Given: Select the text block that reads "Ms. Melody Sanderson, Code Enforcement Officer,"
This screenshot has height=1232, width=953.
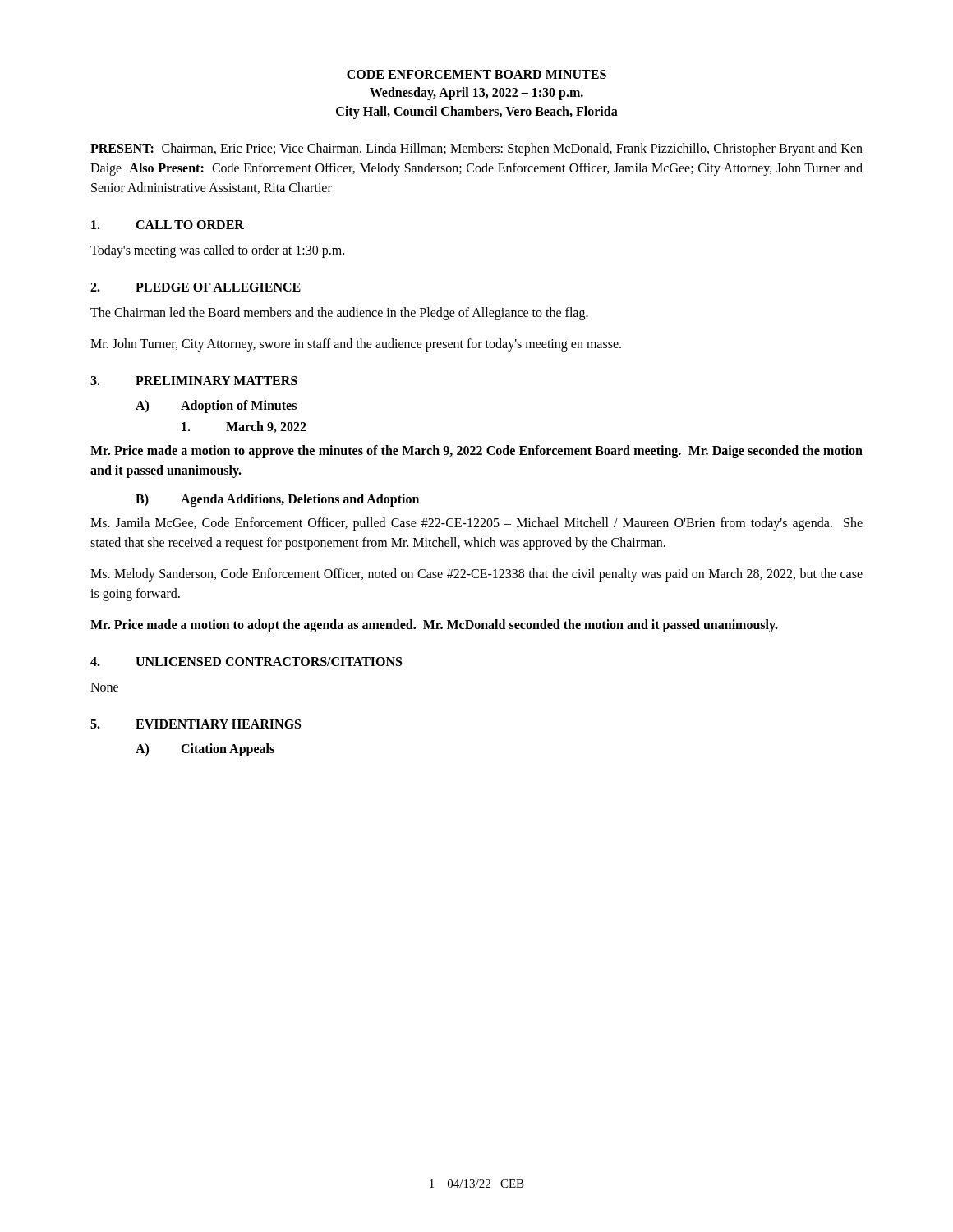Looking at the screenshot, I should pos(476,584).
